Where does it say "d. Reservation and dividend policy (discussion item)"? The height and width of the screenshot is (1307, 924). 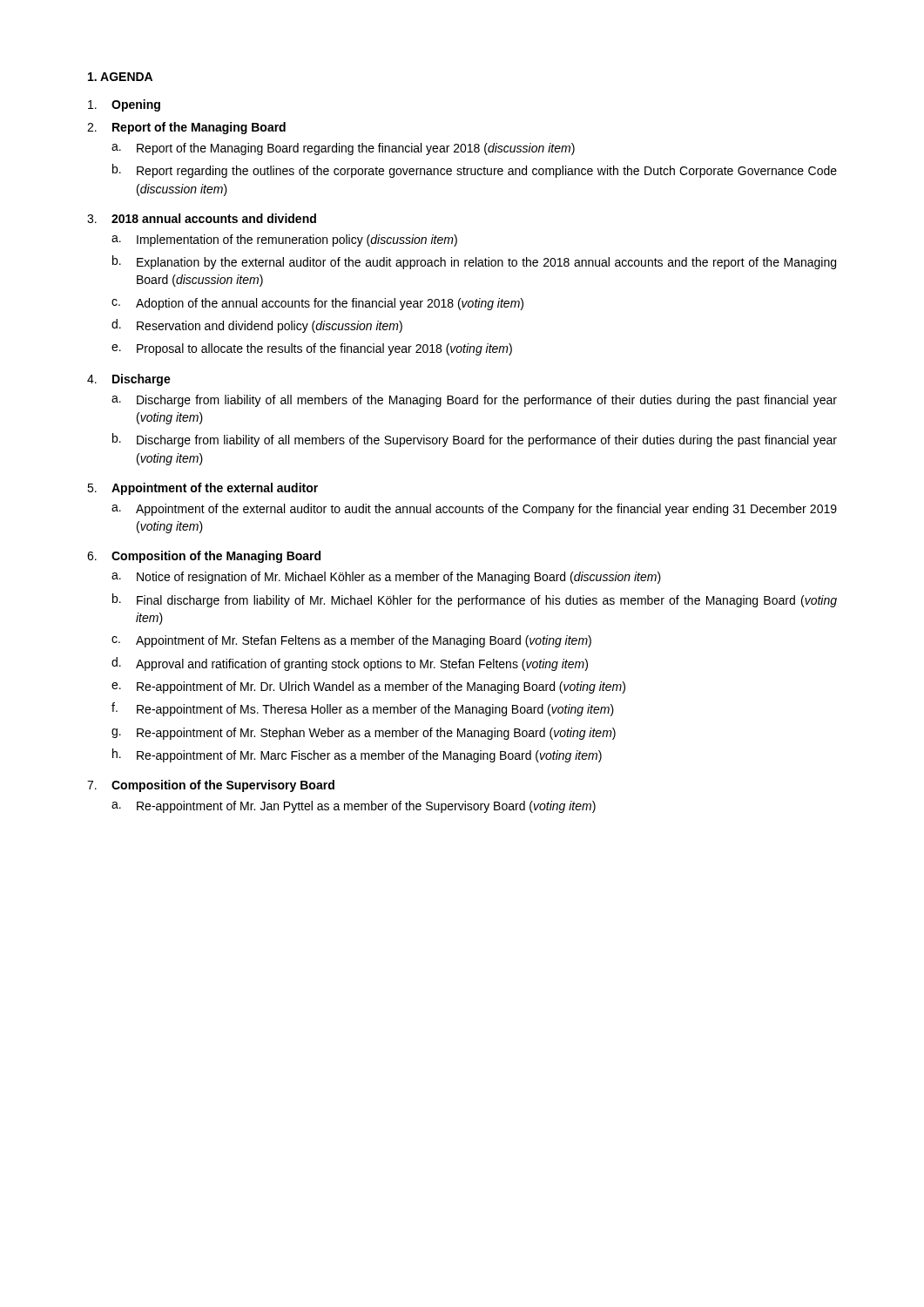pyautogui.click(x=257, y=326)
